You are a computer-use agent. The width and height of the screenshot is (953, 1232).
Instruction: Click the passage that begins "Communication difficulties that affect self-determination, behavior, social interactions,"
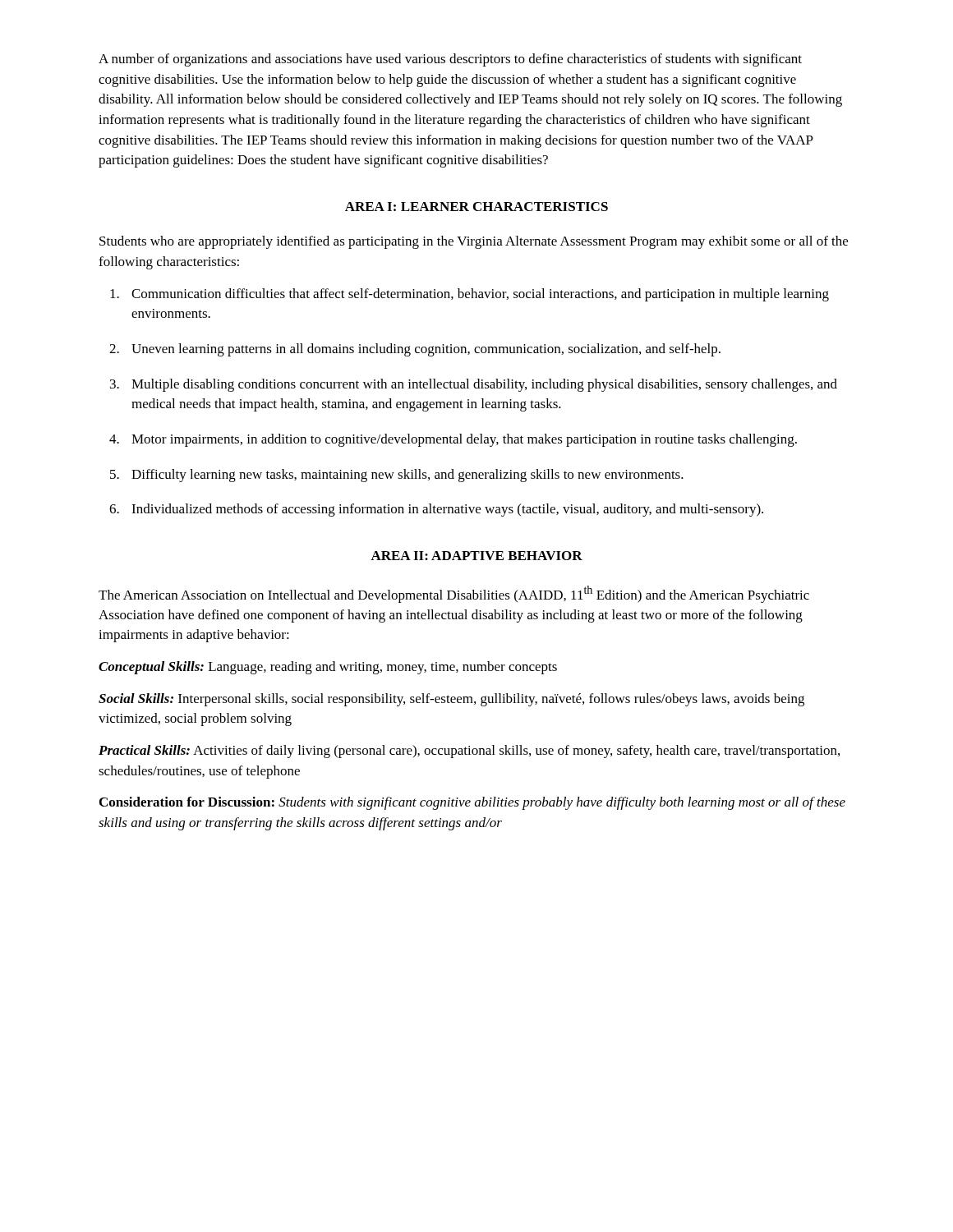(x=489, y=304)
